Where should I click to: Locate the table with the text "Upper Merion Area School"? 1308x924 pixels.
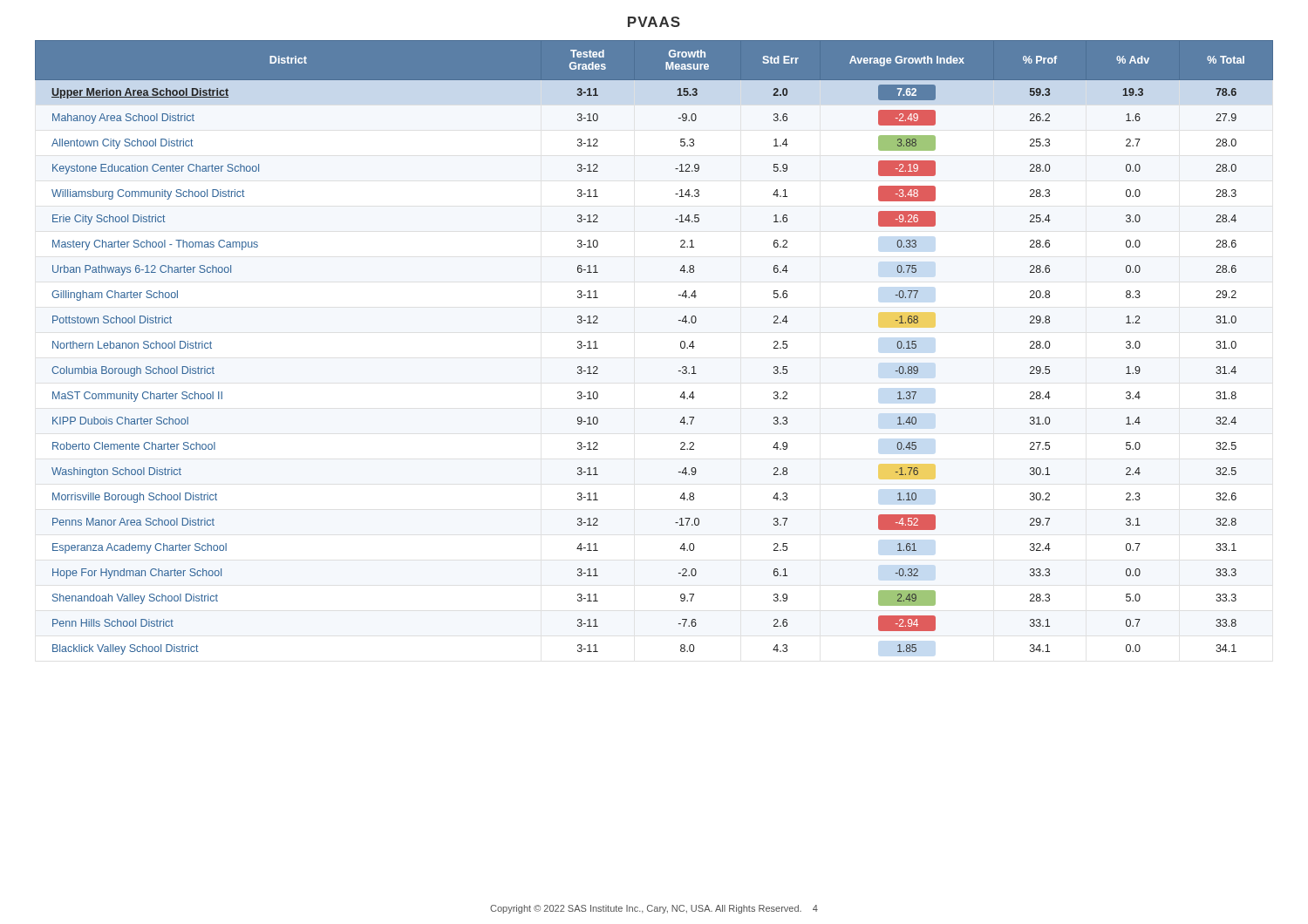pyautogui.click(x=654, y=351)
